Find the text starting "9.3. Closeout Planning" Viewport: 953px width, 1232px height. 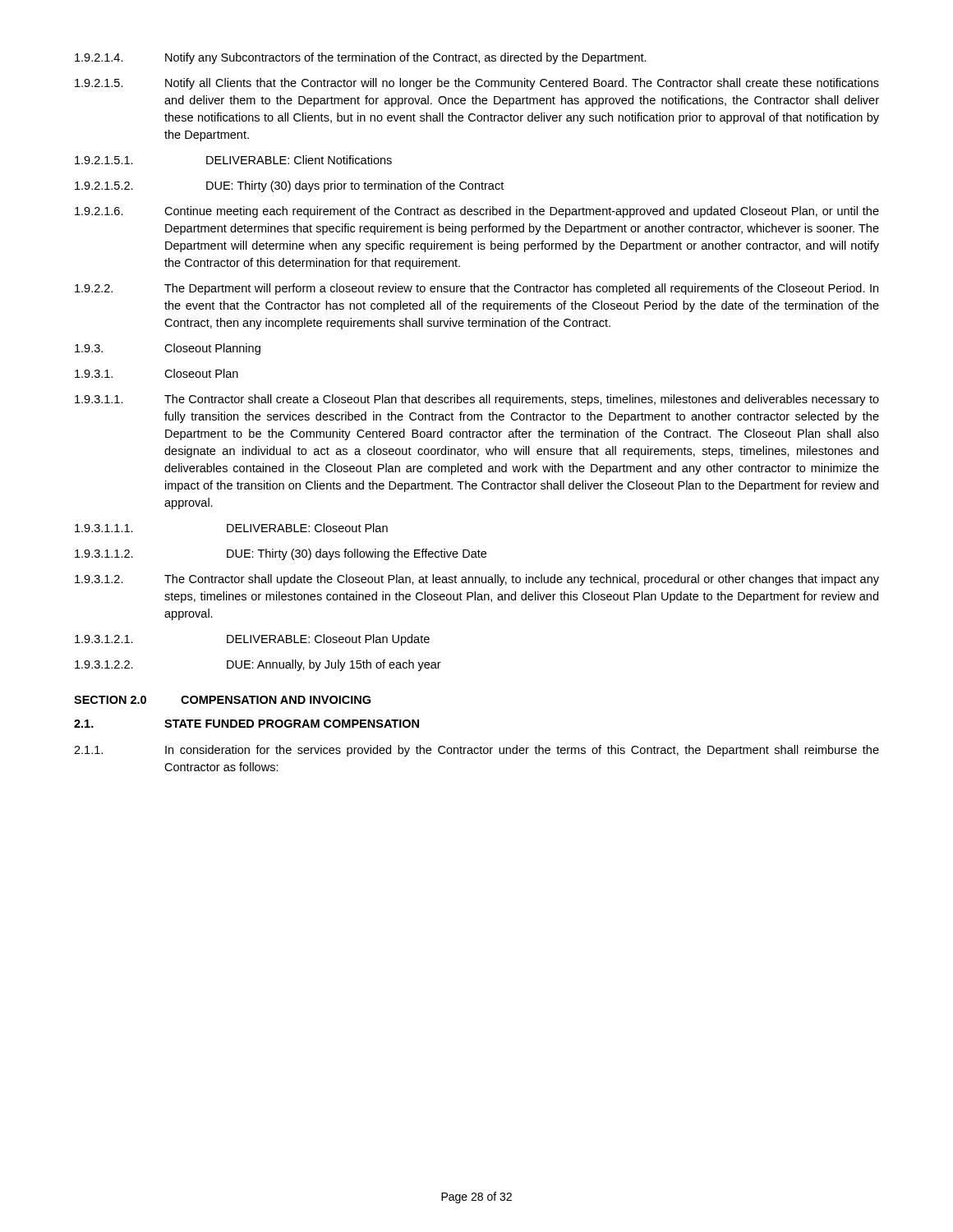pyautogui.click(x=168, y=349)
